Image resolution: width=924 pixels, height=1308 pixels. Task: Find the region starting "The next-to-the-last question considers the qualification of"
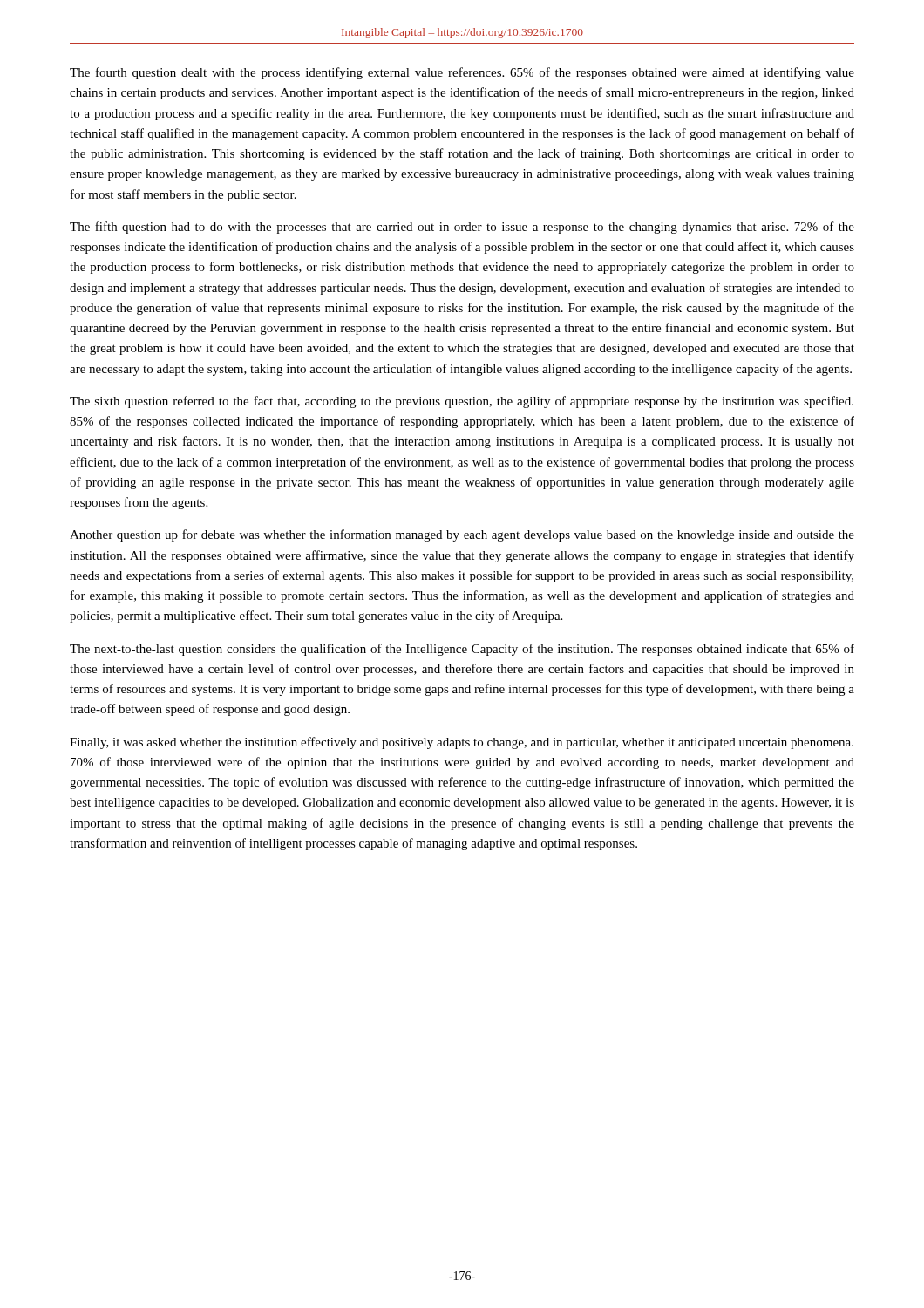pyautogui.click(x=462, y=679)
